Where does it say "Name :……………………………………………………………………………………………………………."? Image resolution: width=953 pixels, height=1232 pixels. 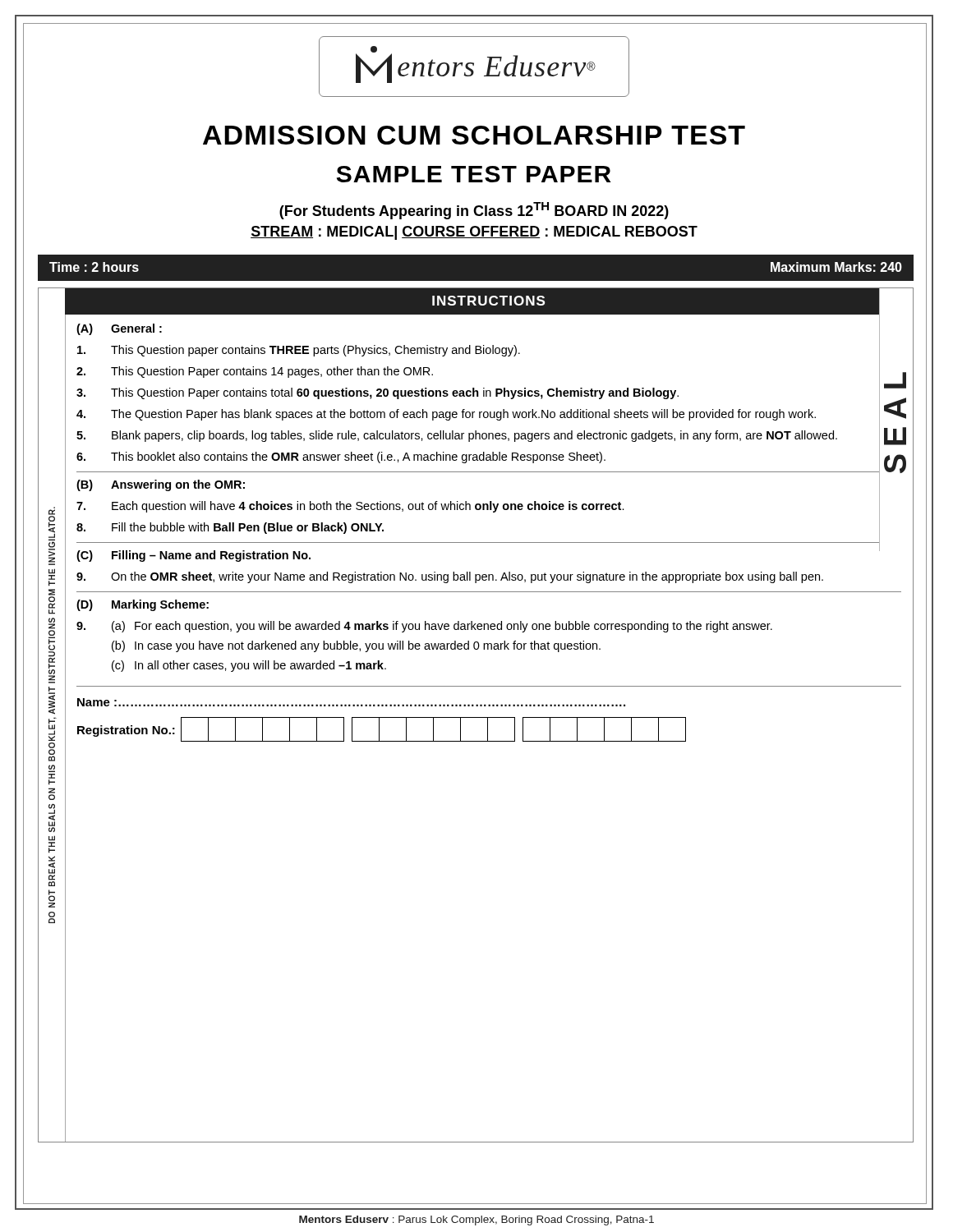pos(351,702)
